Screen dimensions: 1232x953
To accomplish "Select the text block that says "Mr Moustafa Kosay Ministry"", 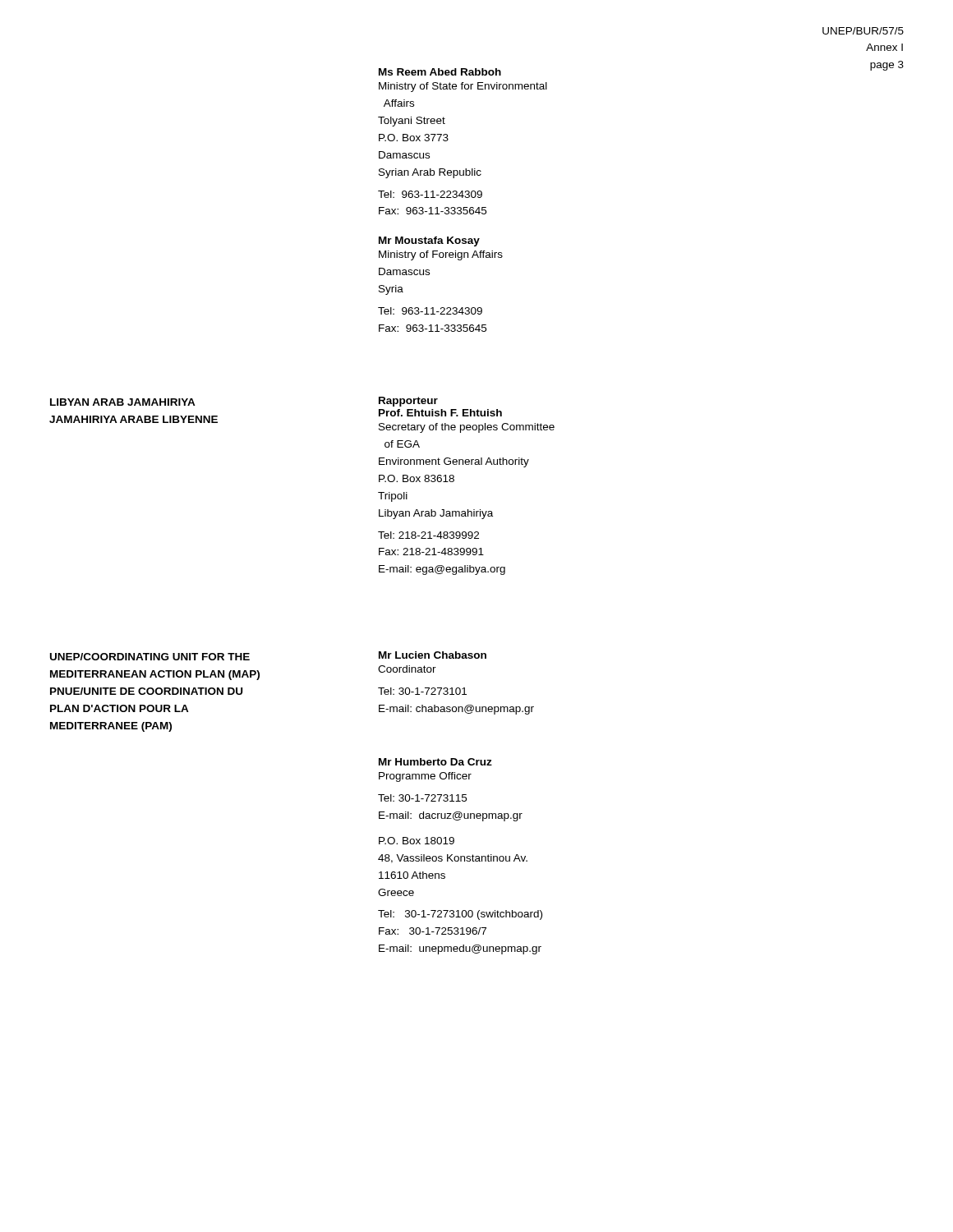I will (x=429, y=241).
